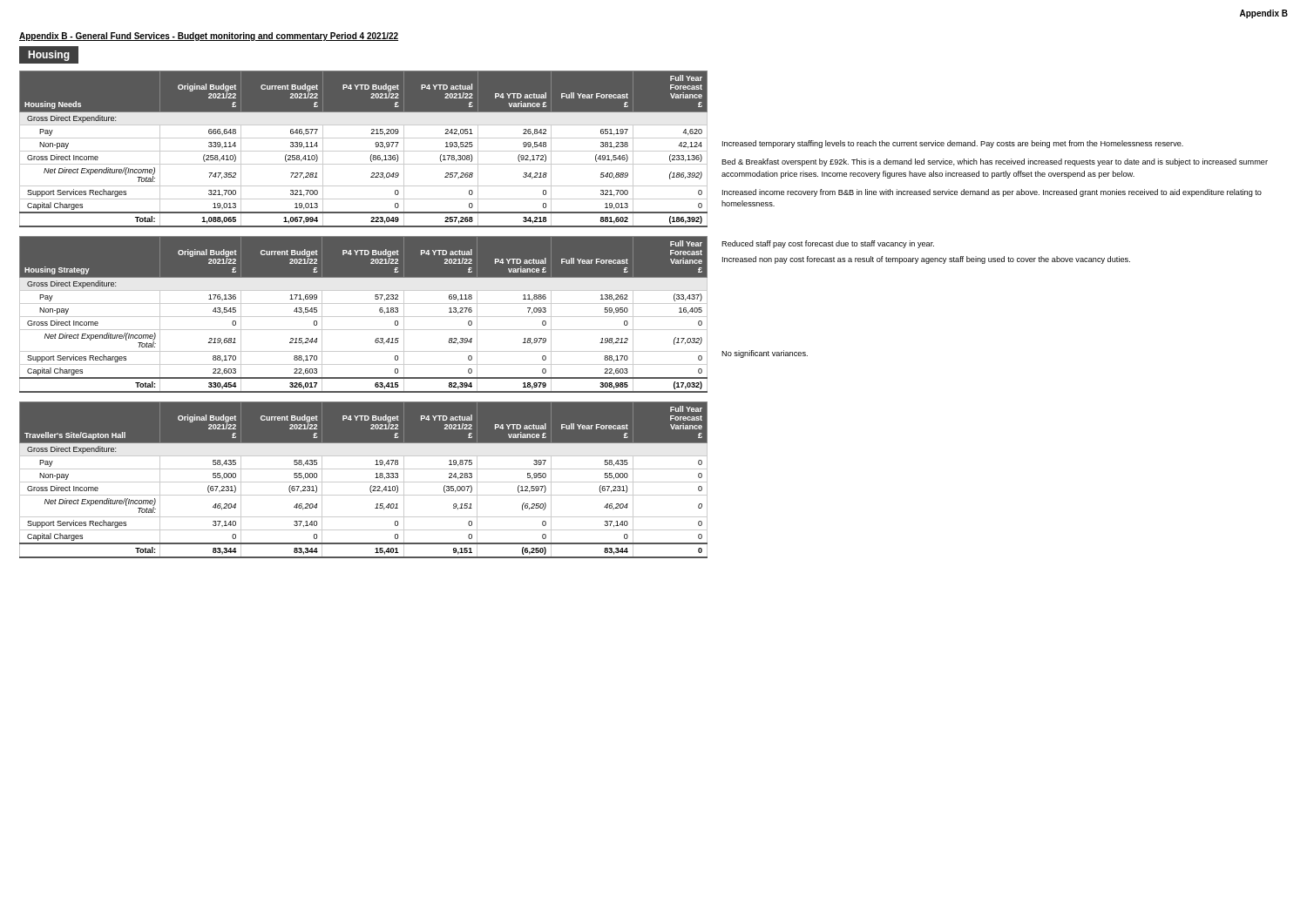Locate the passage starting "No significant variances."
The height and width of the screenshot is (924, 1307).
765,354
